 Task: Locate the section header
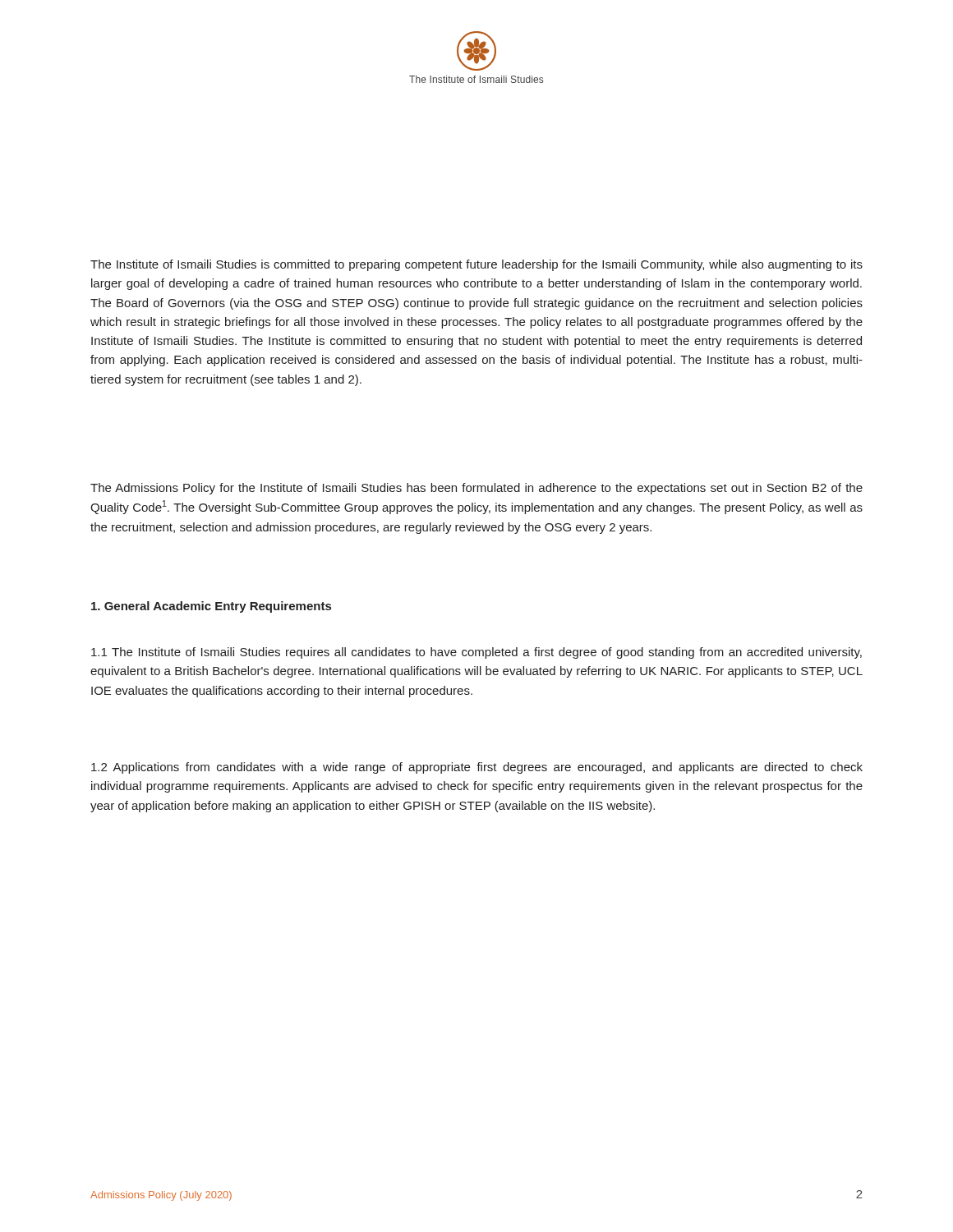click(211, 606)
